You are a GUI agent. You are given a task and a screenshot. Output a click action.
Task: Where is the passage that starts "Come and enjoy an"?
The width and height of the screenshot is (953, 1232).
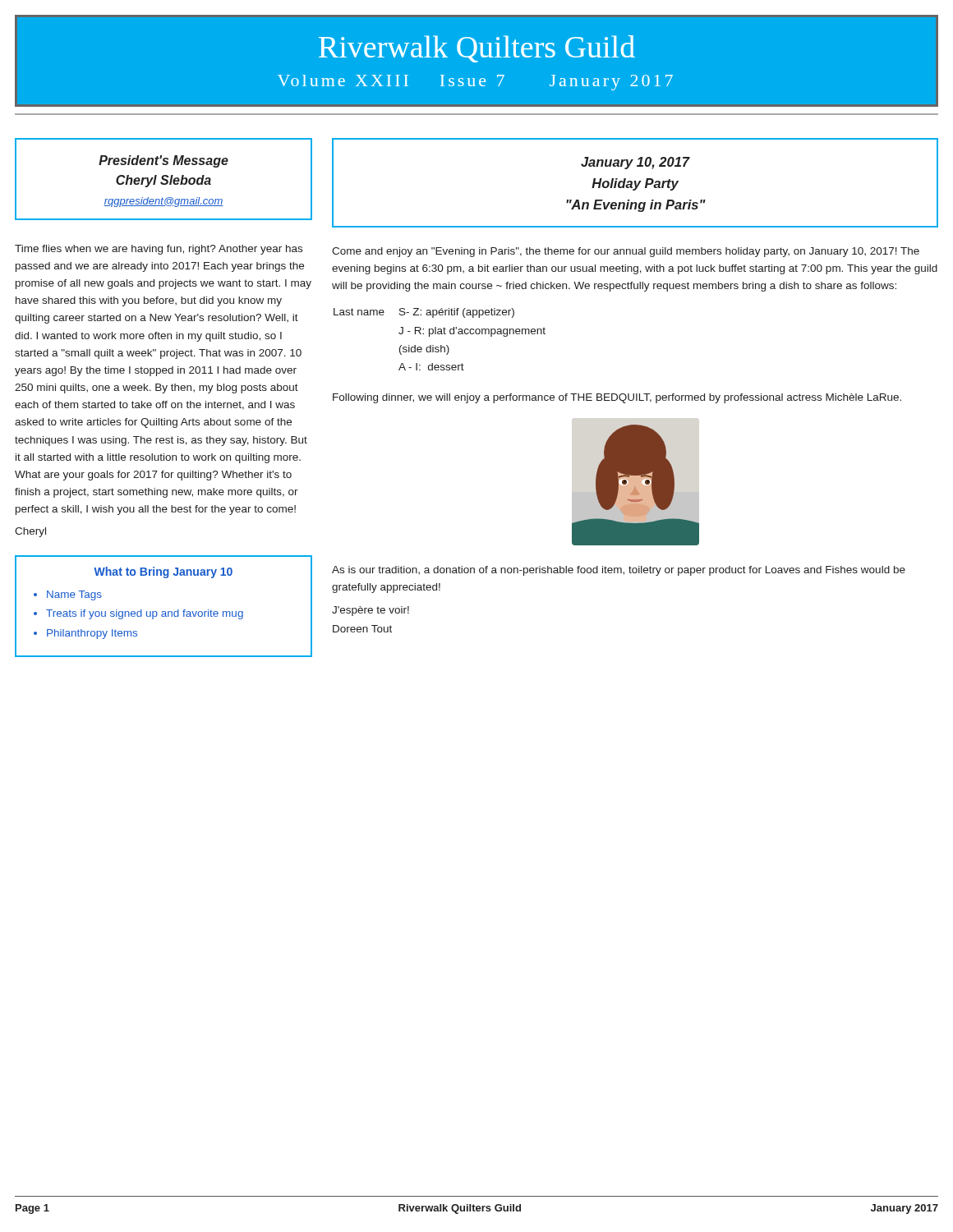635,268
